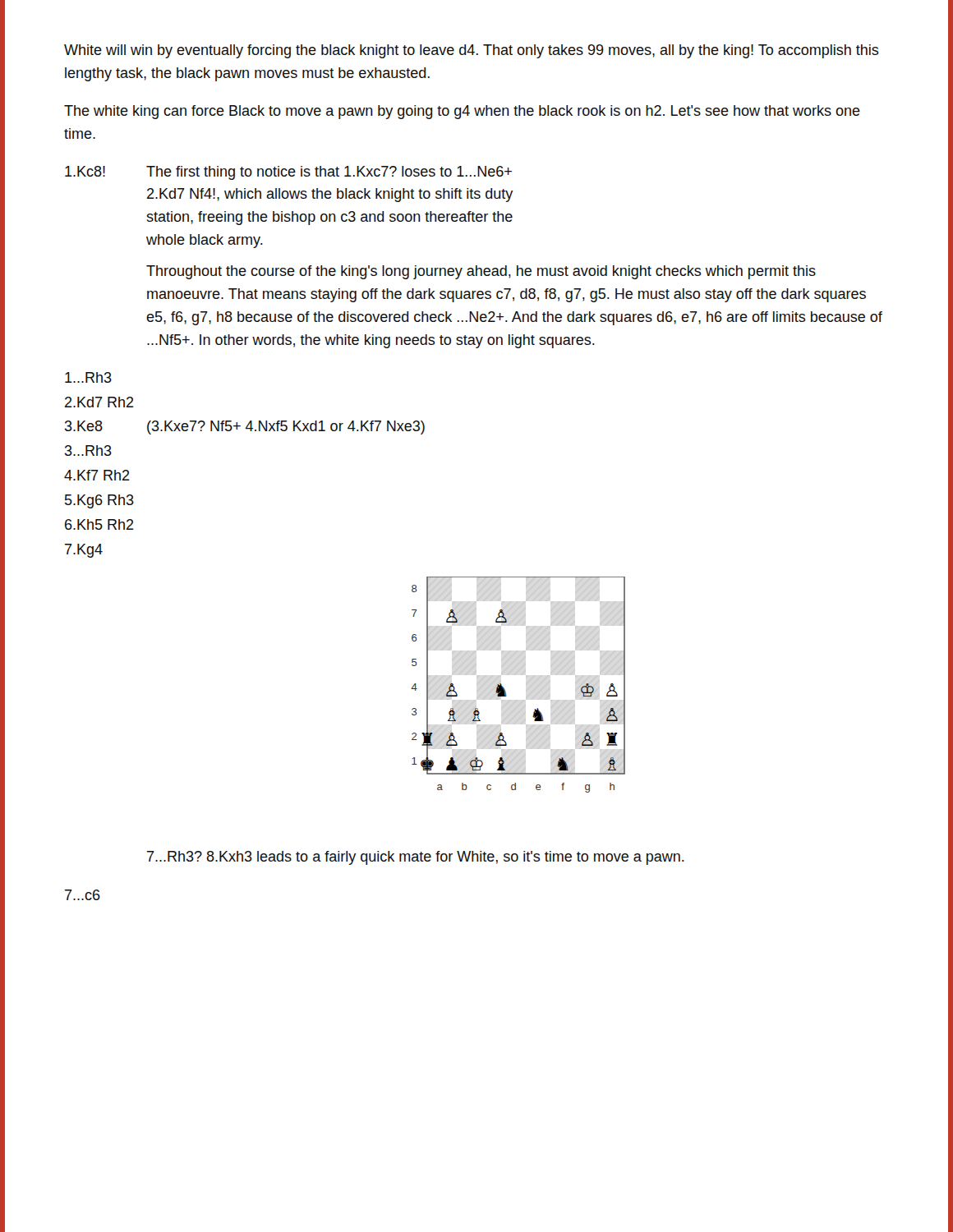
Task: Select the text block that says "White will win by eventually forcing"
Action: (x=471, y=62)
